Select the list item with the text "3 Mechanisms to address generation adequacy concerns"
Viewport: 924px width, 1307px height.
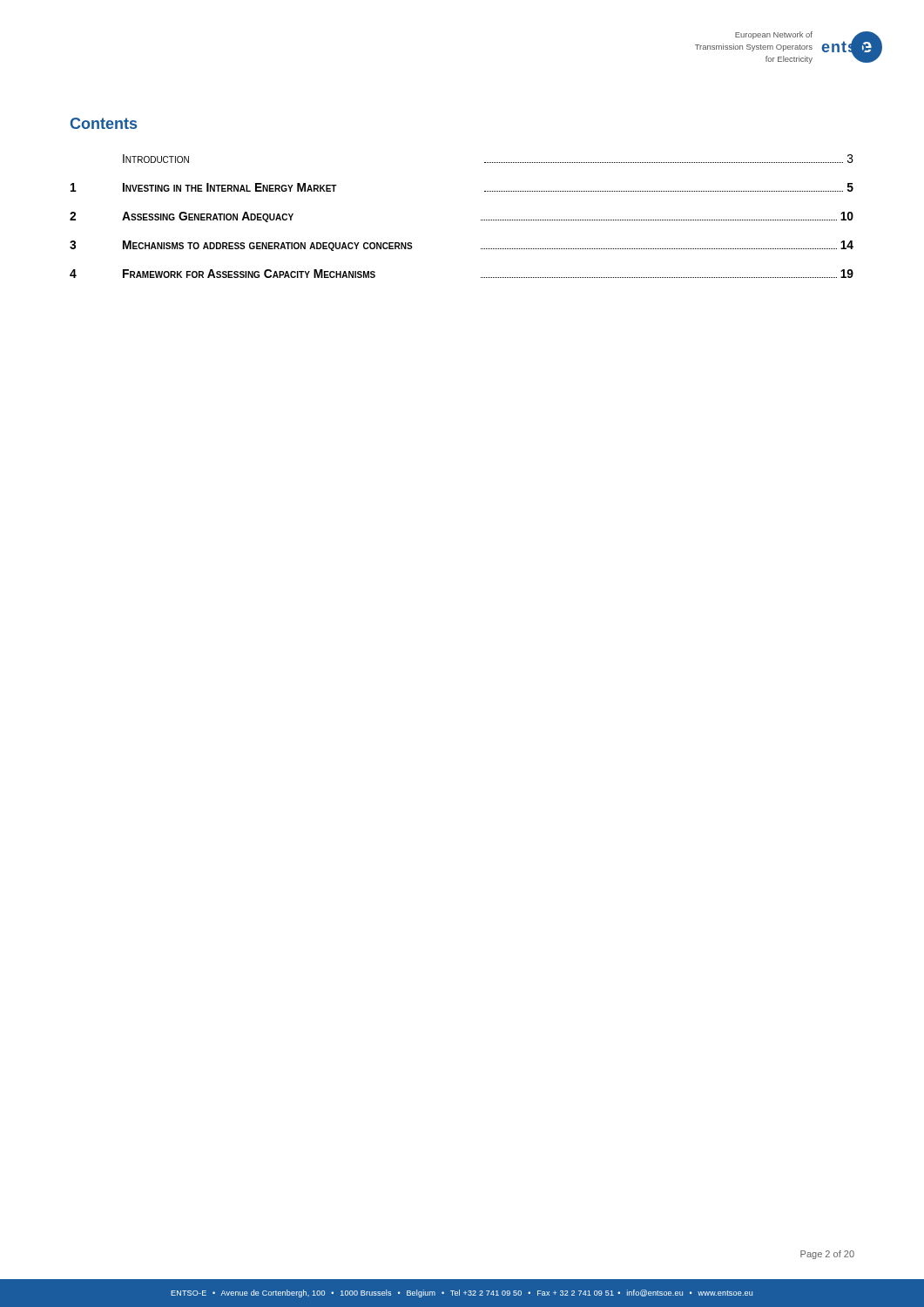click(x=73, y=245)
